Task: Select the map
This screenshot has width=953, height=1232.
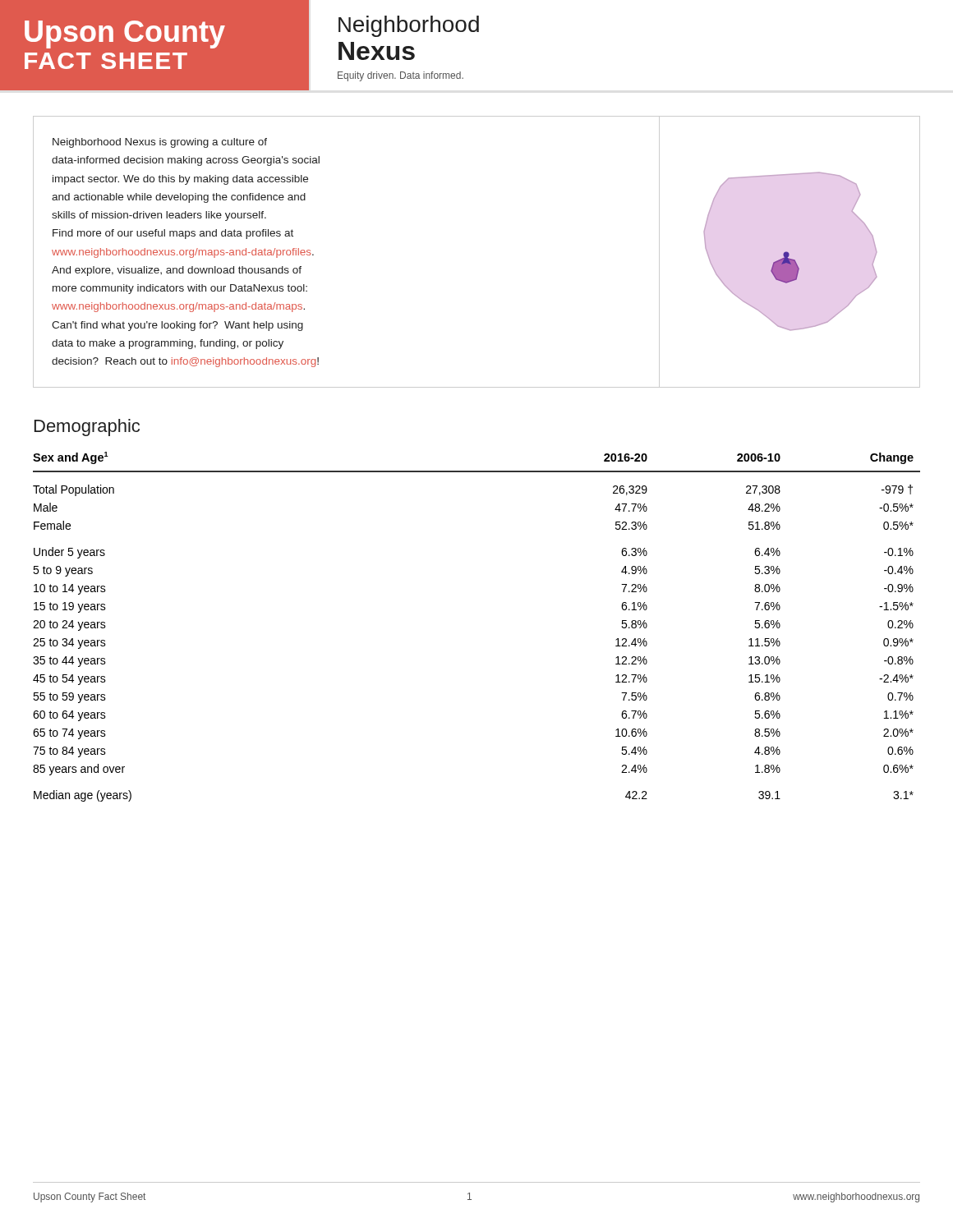Action: (x=789, y=252)
